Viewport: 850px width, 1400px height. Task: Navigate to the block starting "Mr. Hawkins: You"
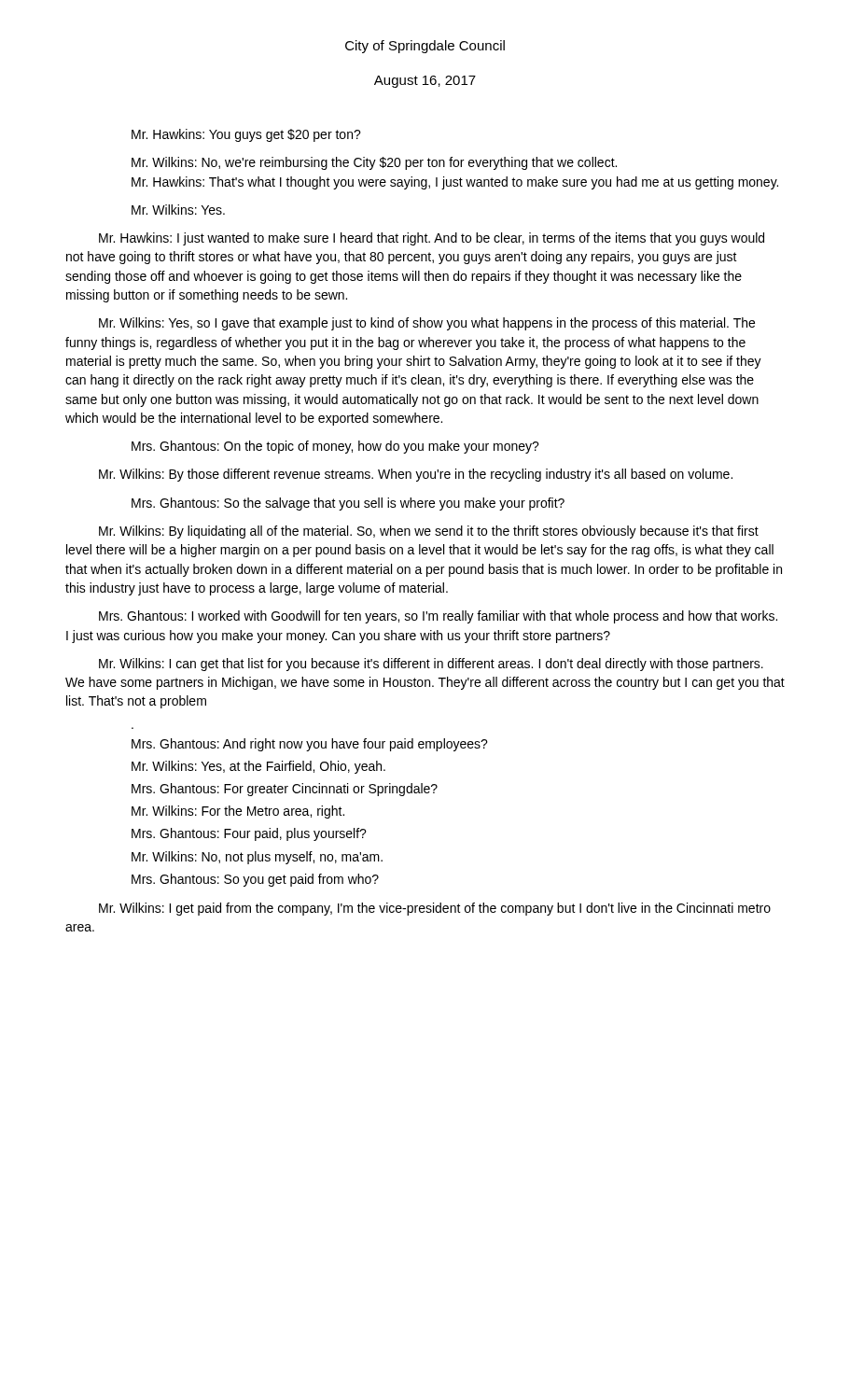pyautogui.click(x=246, y=134)
